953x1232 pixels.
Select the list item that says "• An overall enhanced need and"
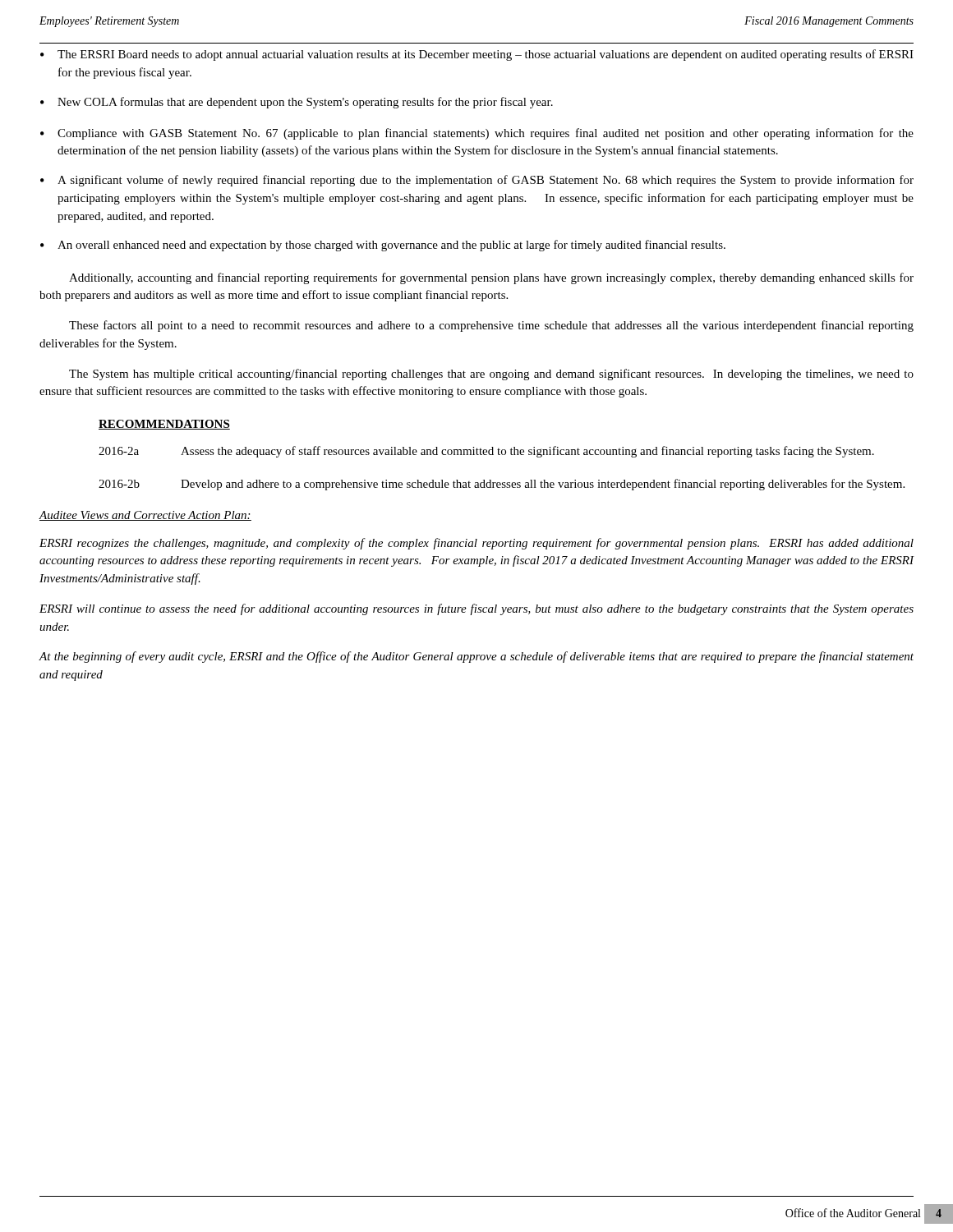point(476,247)
